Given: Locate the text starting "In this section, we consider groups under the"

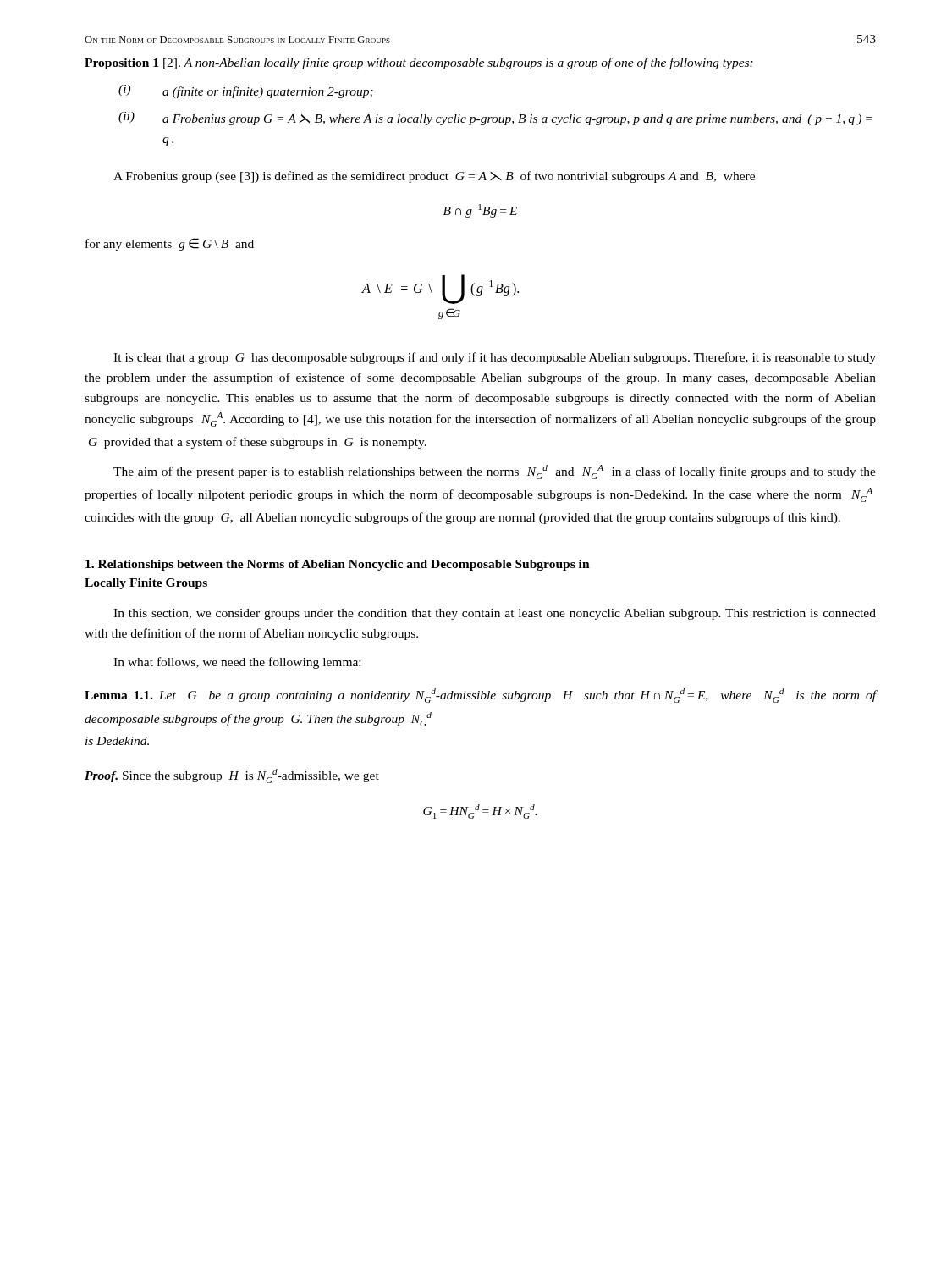Looking at the screenshot, I should [480, 623].
